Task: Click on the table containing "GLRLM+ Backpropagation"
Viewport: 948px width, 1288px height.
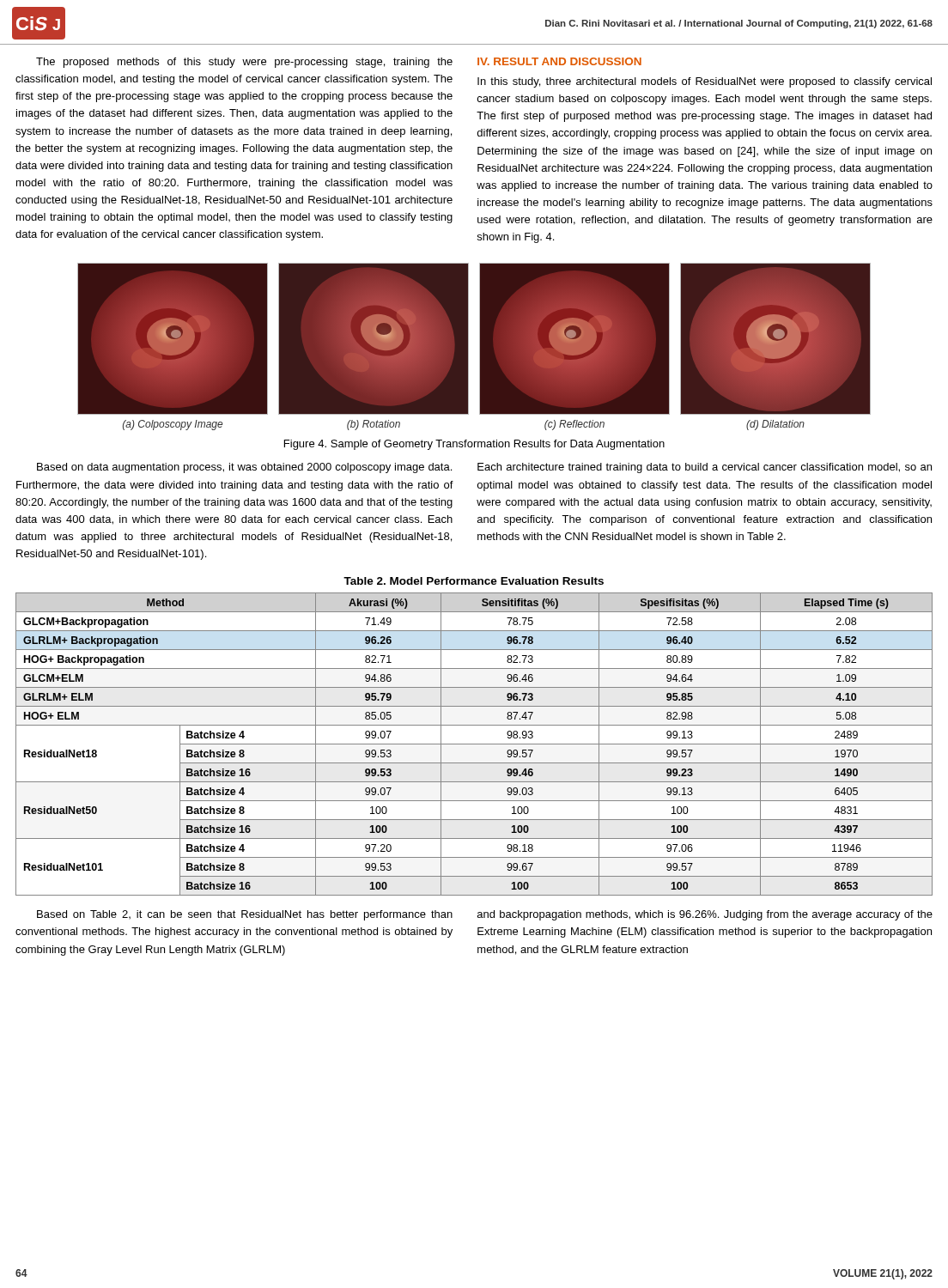Action: 474,744
